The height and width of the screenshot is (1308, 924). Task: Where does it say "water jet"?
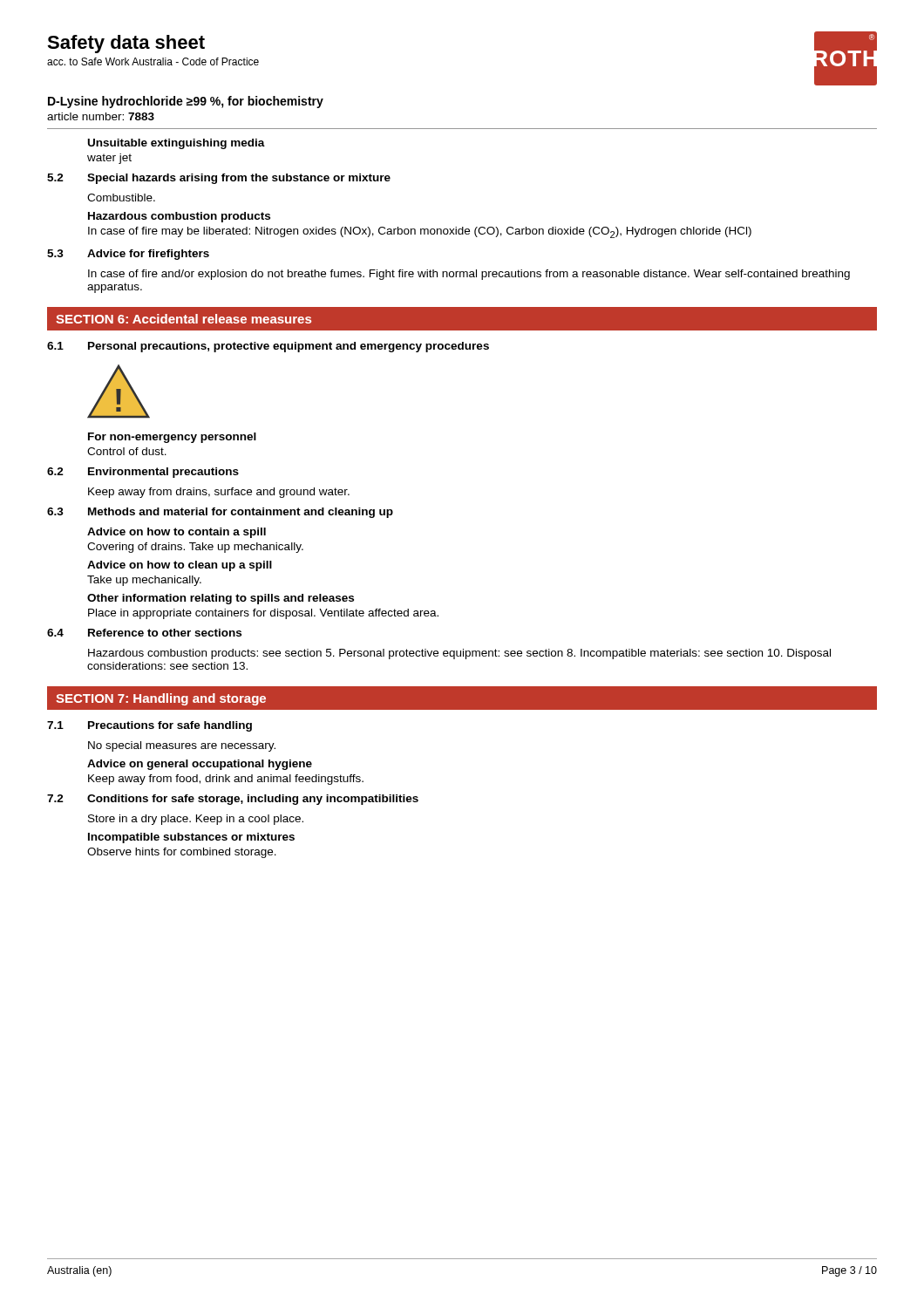pyautogui.click(x=109, y=159)
